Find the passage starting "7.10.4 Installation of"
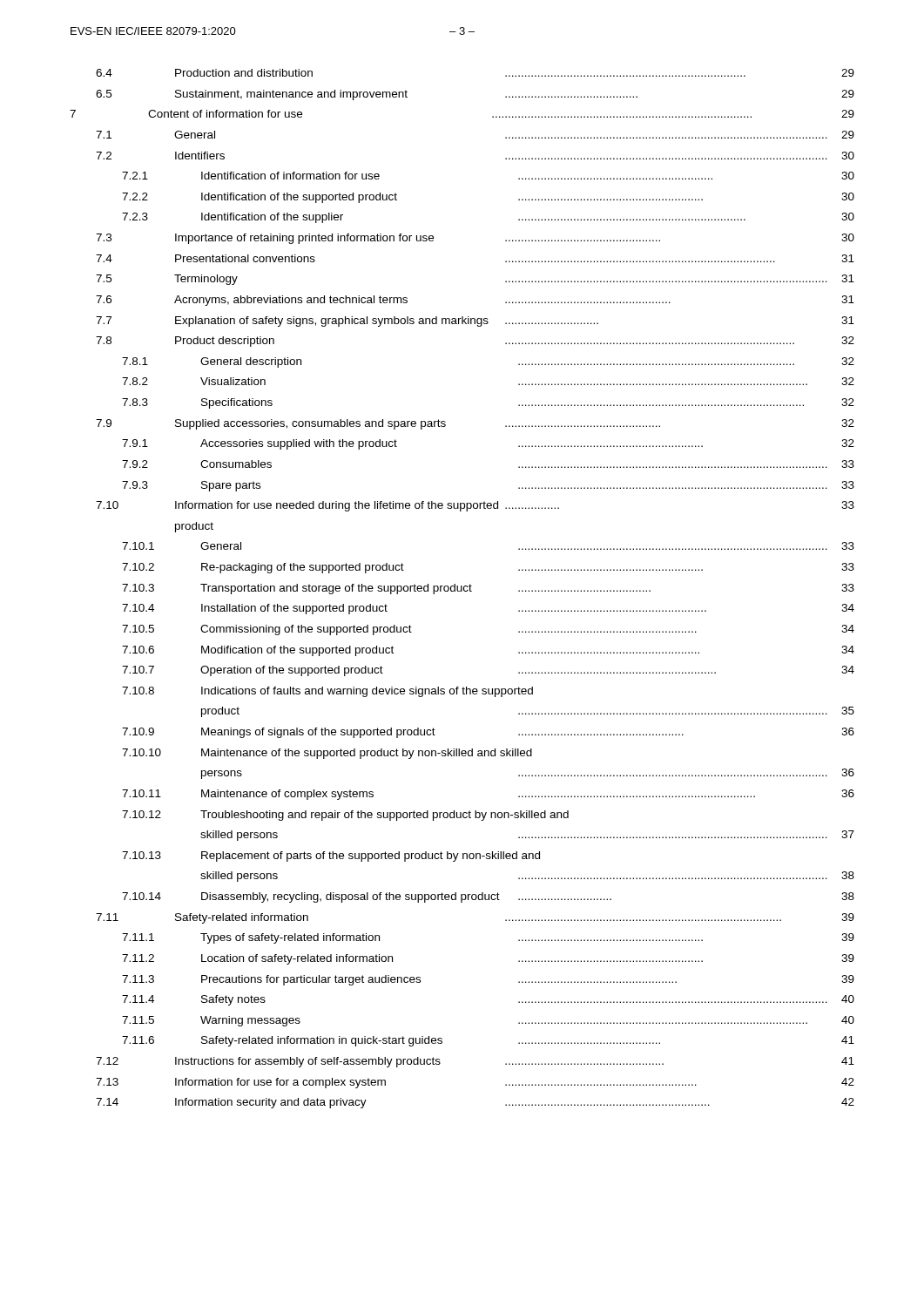Screen dimensions: 1307x924 (x=135, y=609)
